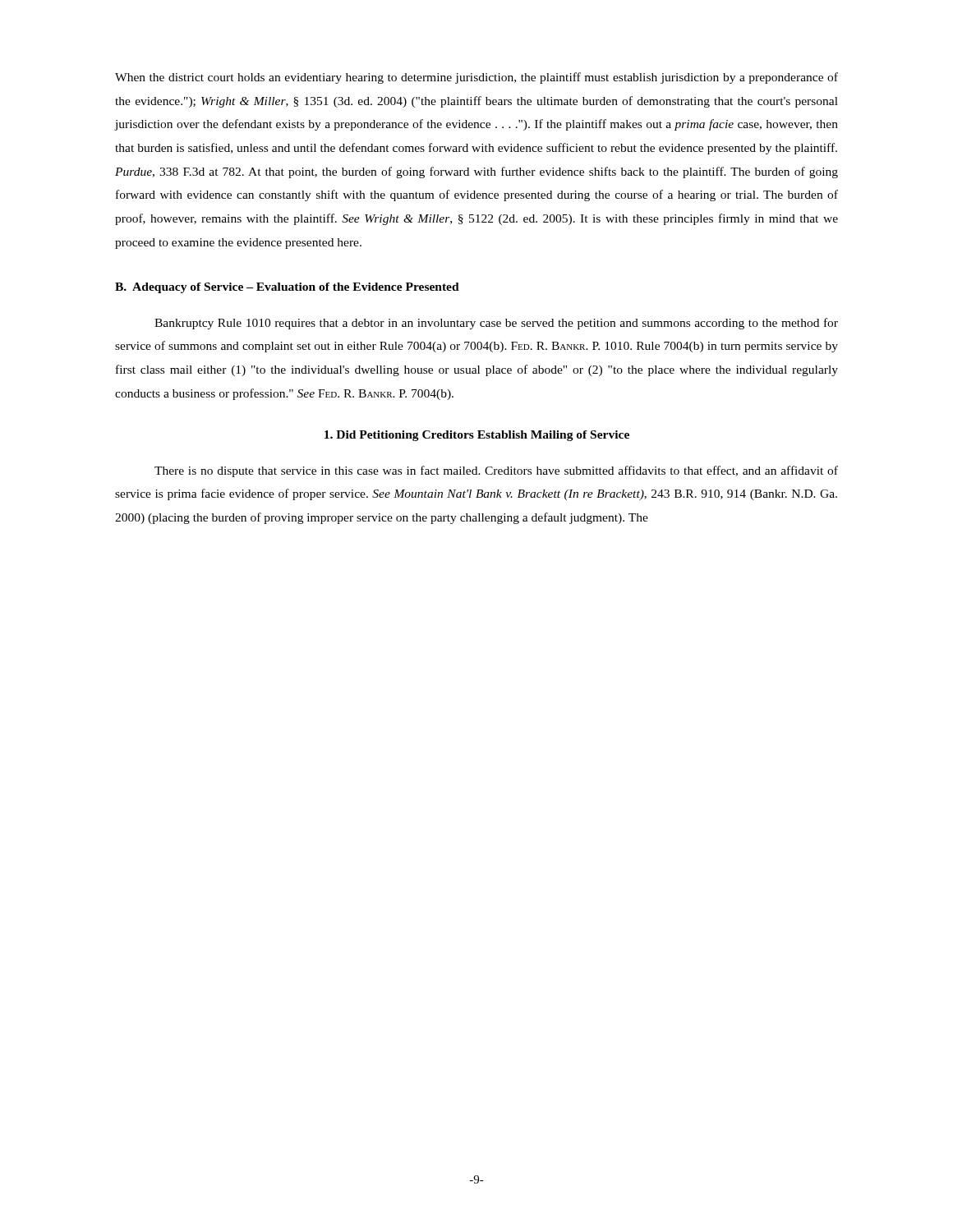
Task: Click the passage that begins "Bankruptcy Rule 1010"
Action: 476,357
